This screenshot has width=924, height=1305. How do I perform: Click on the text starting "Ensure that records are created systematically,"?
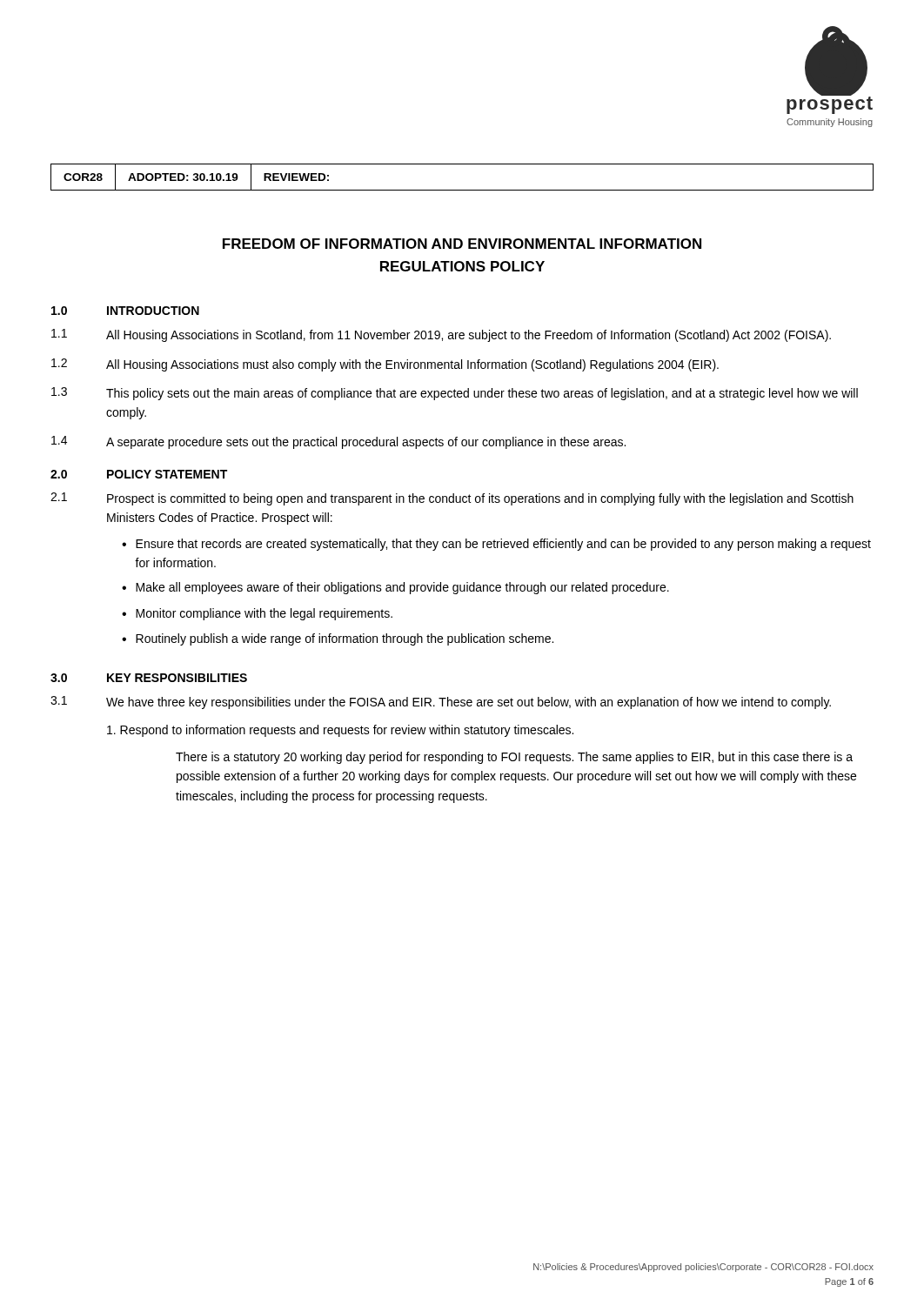click(x=503, y=553)
